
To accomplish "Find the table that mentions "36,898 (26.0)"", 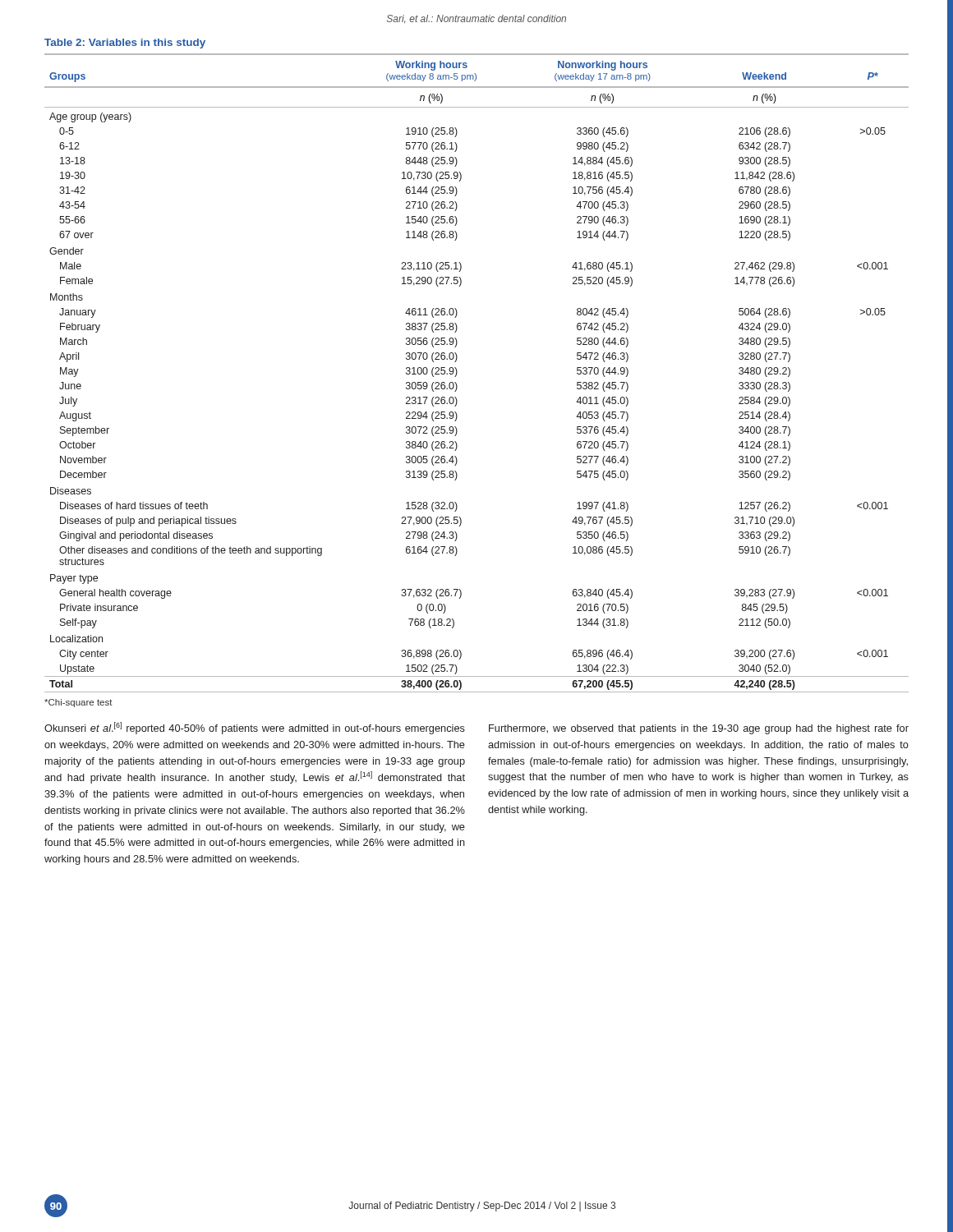I will coord(476,373).
